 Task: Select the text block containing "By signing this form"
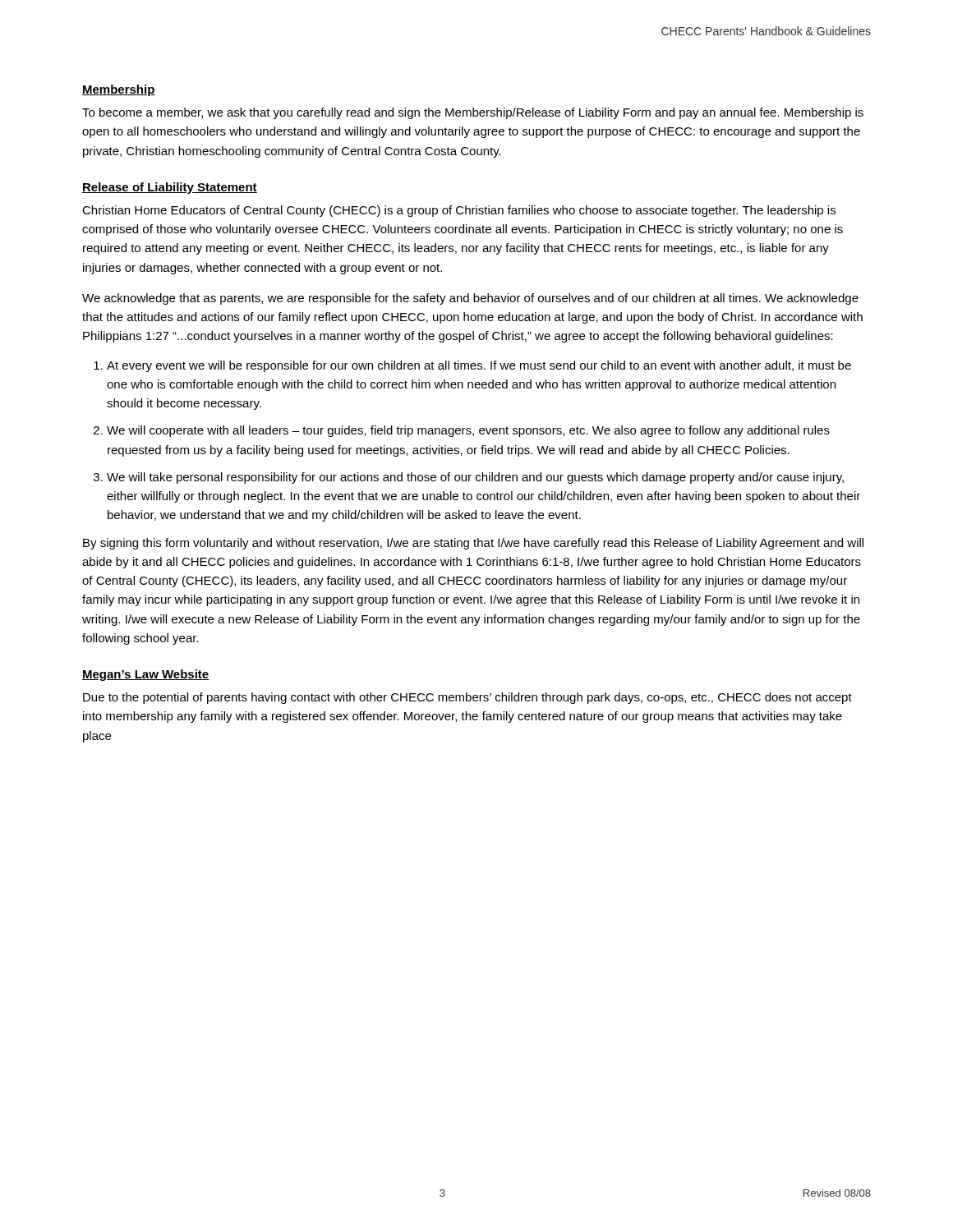473,590
